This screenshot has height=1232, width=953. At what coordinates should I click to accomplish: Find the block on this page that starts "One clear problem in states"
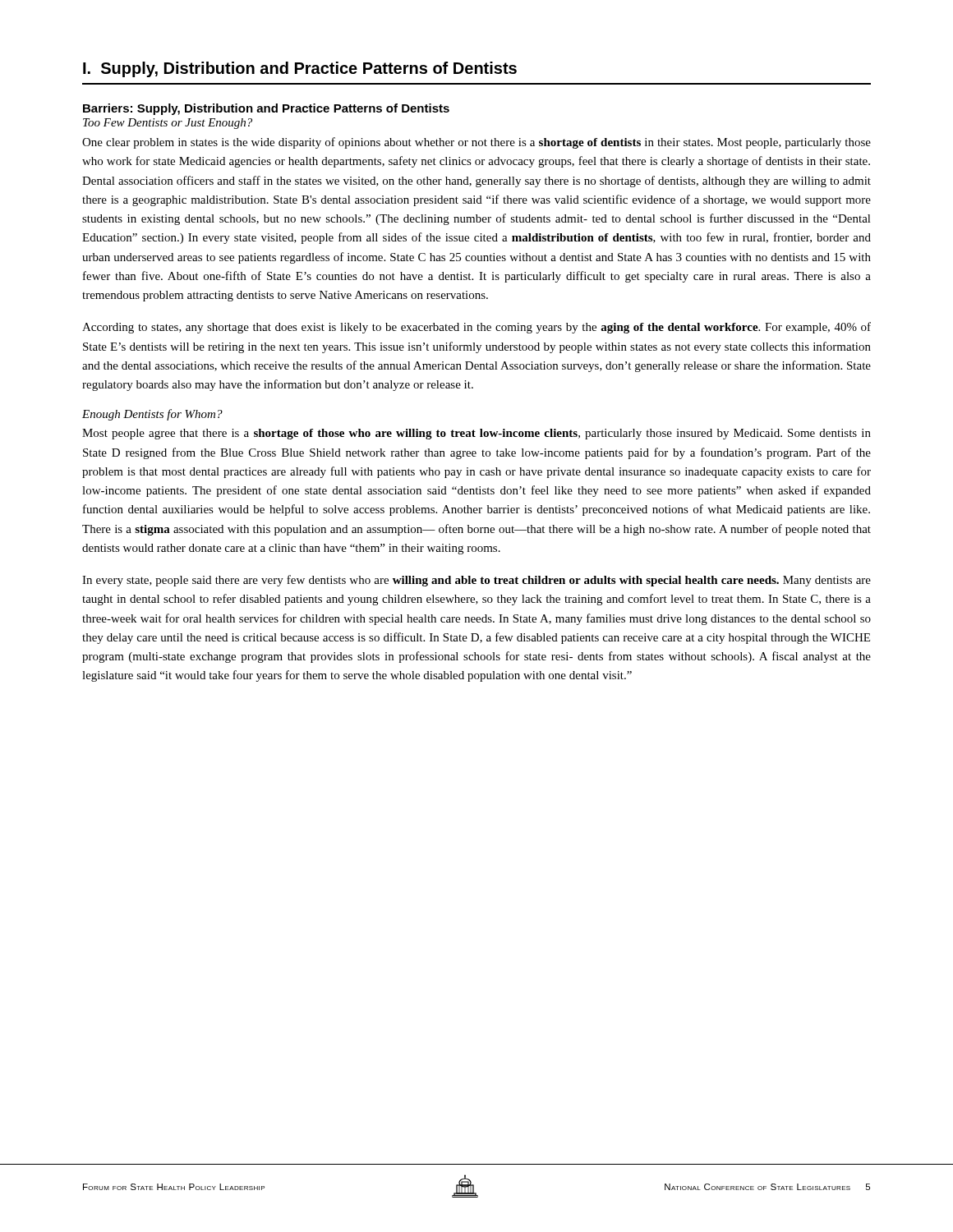[476, 218]
